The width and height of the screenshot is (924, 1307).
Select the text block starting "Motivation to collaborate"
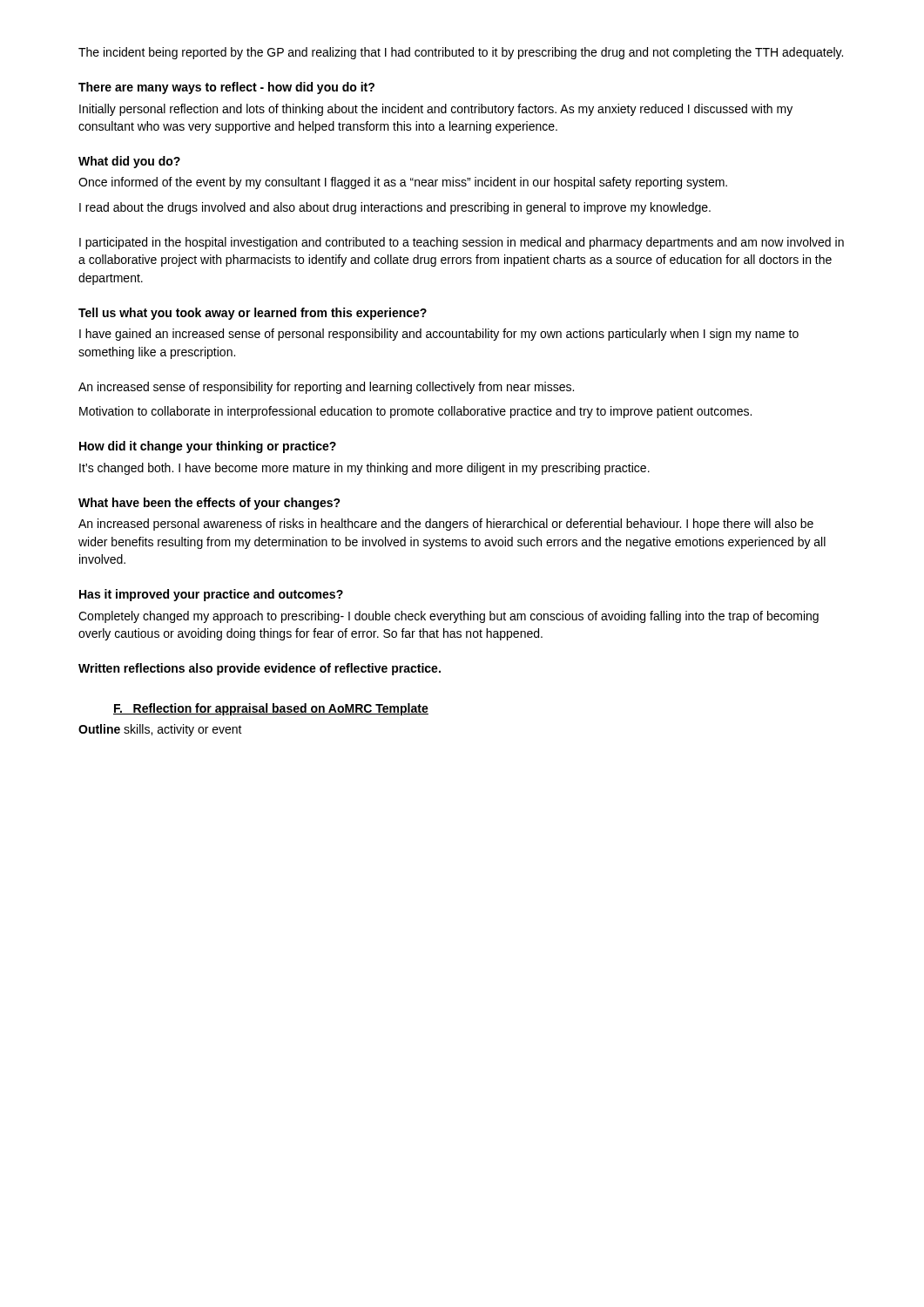click(416, 411)
